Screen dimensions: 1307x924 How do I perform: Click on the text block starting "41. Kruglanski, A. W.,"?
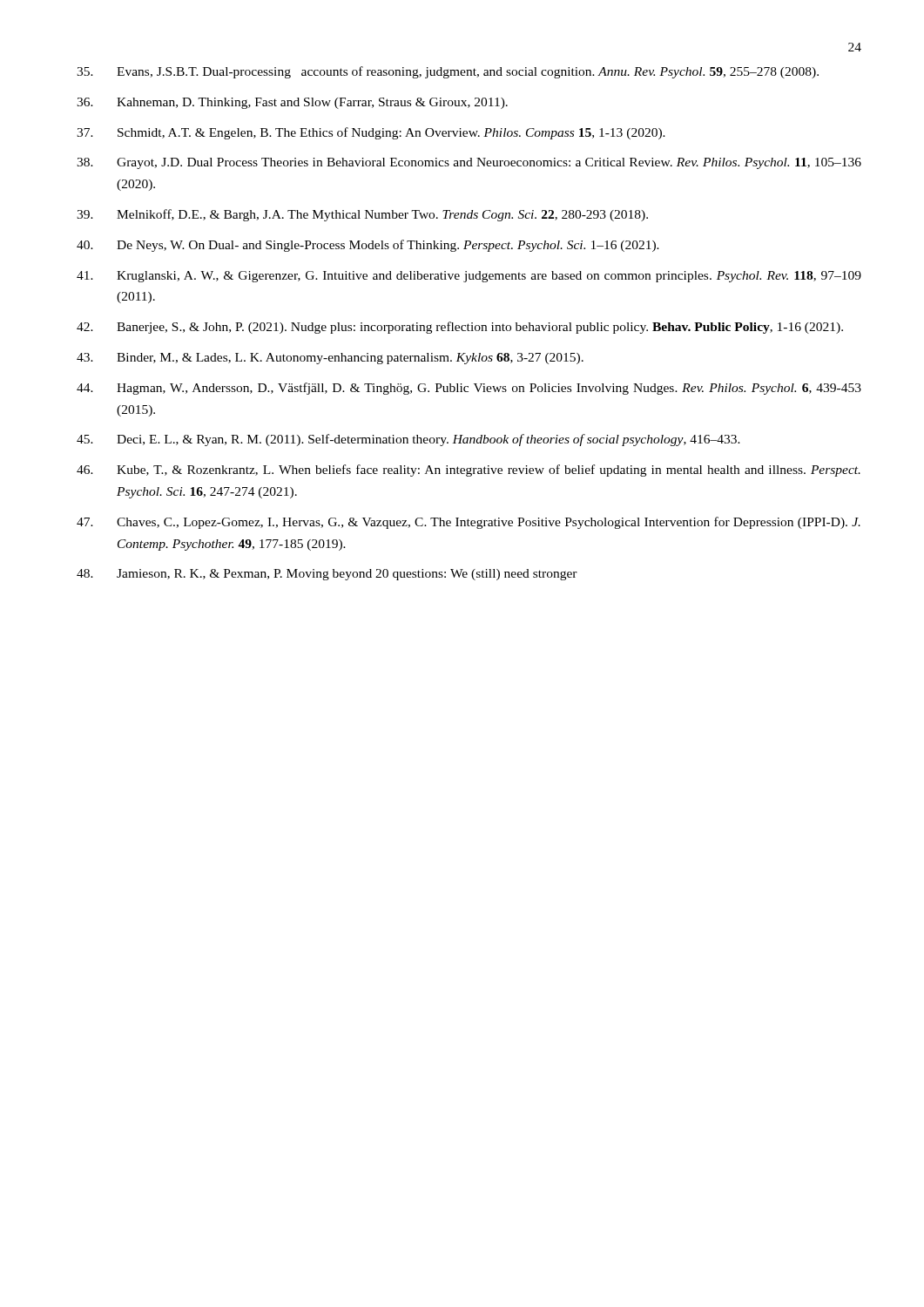(469, 286)
